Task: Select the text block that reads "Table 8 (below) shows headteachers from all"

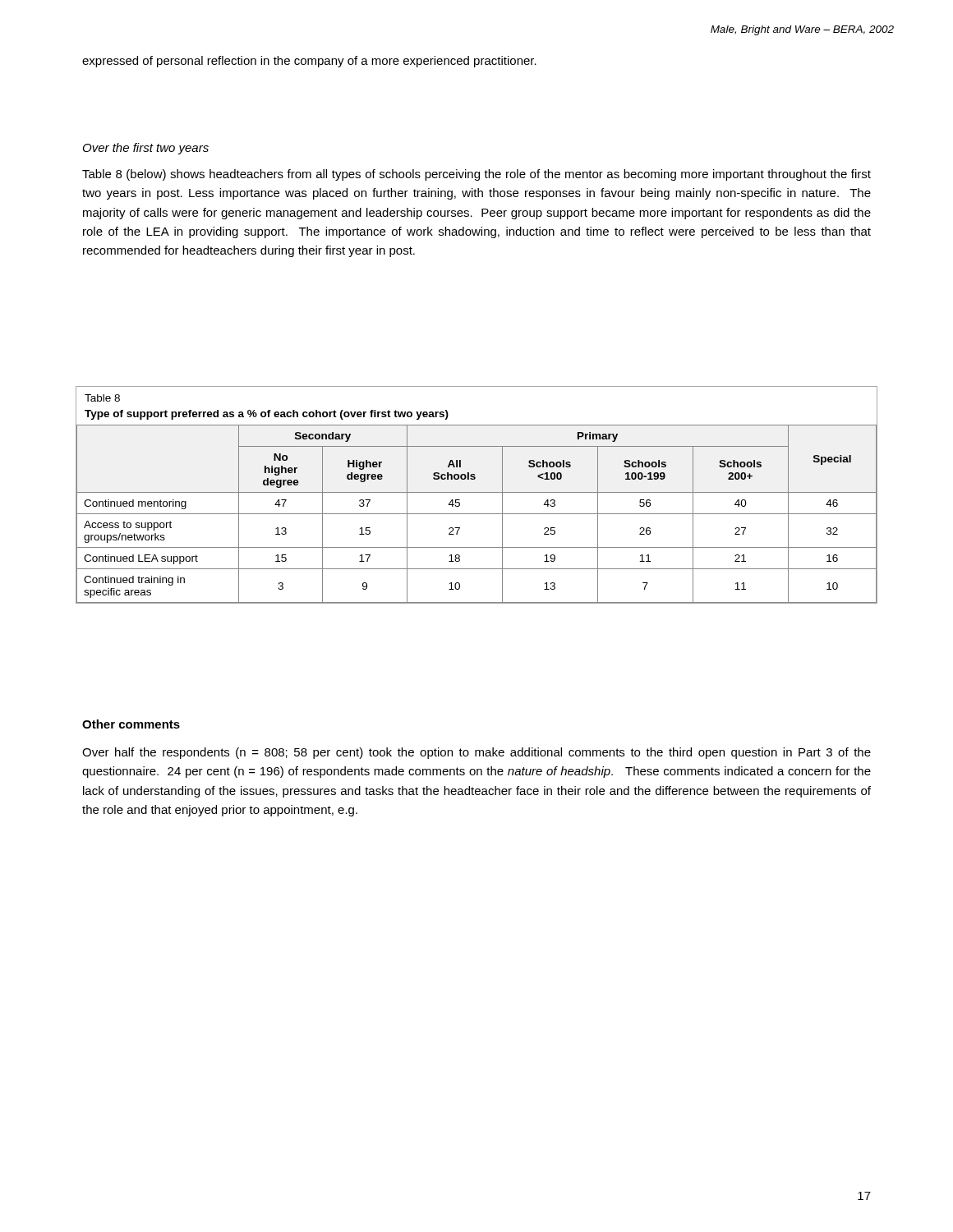Action: pyautogui.click(x=476, y=212)
